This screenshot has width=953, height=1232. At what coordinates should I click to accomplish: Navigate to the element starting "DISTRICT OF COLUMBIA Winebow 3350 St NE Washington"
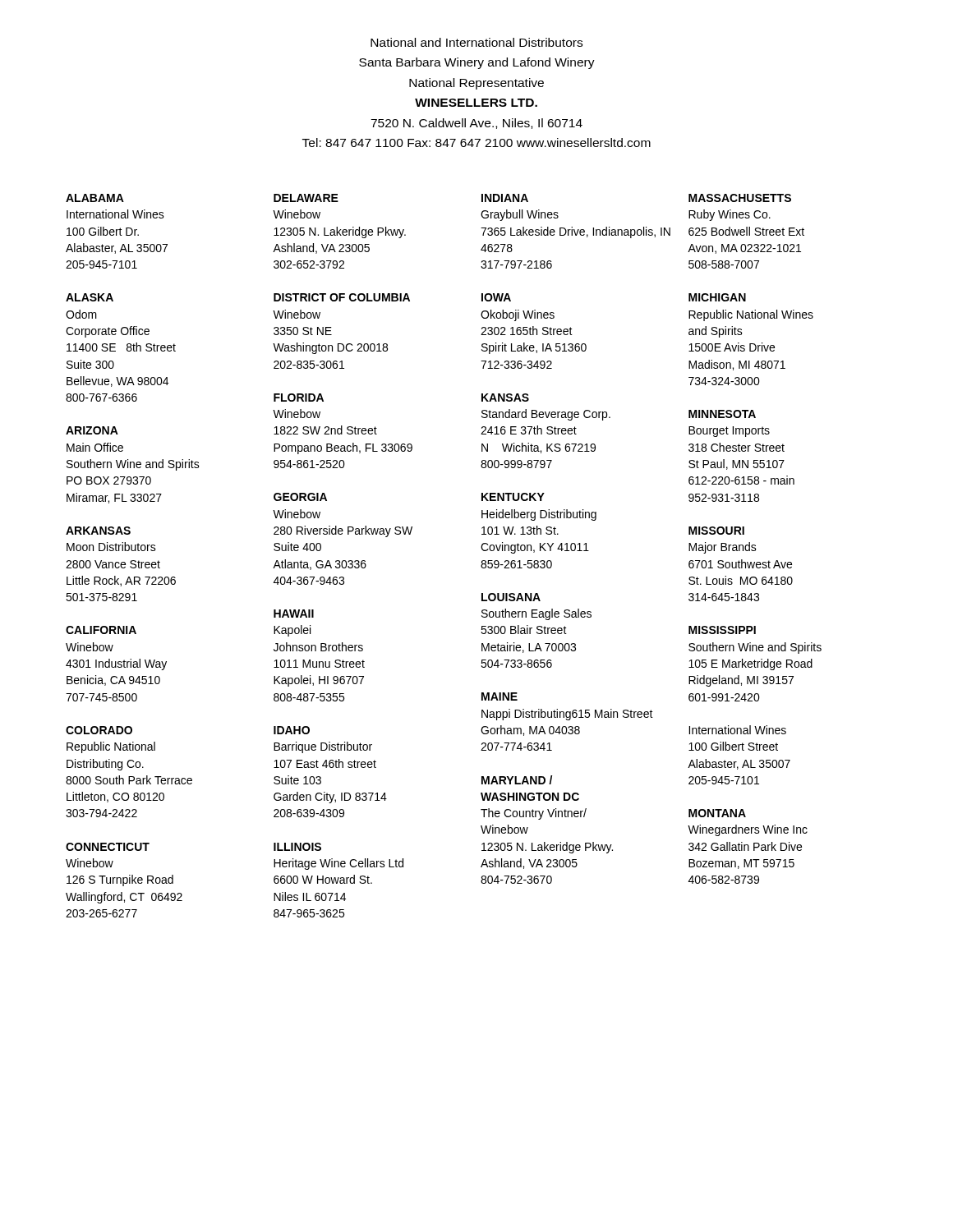[342, 331]
